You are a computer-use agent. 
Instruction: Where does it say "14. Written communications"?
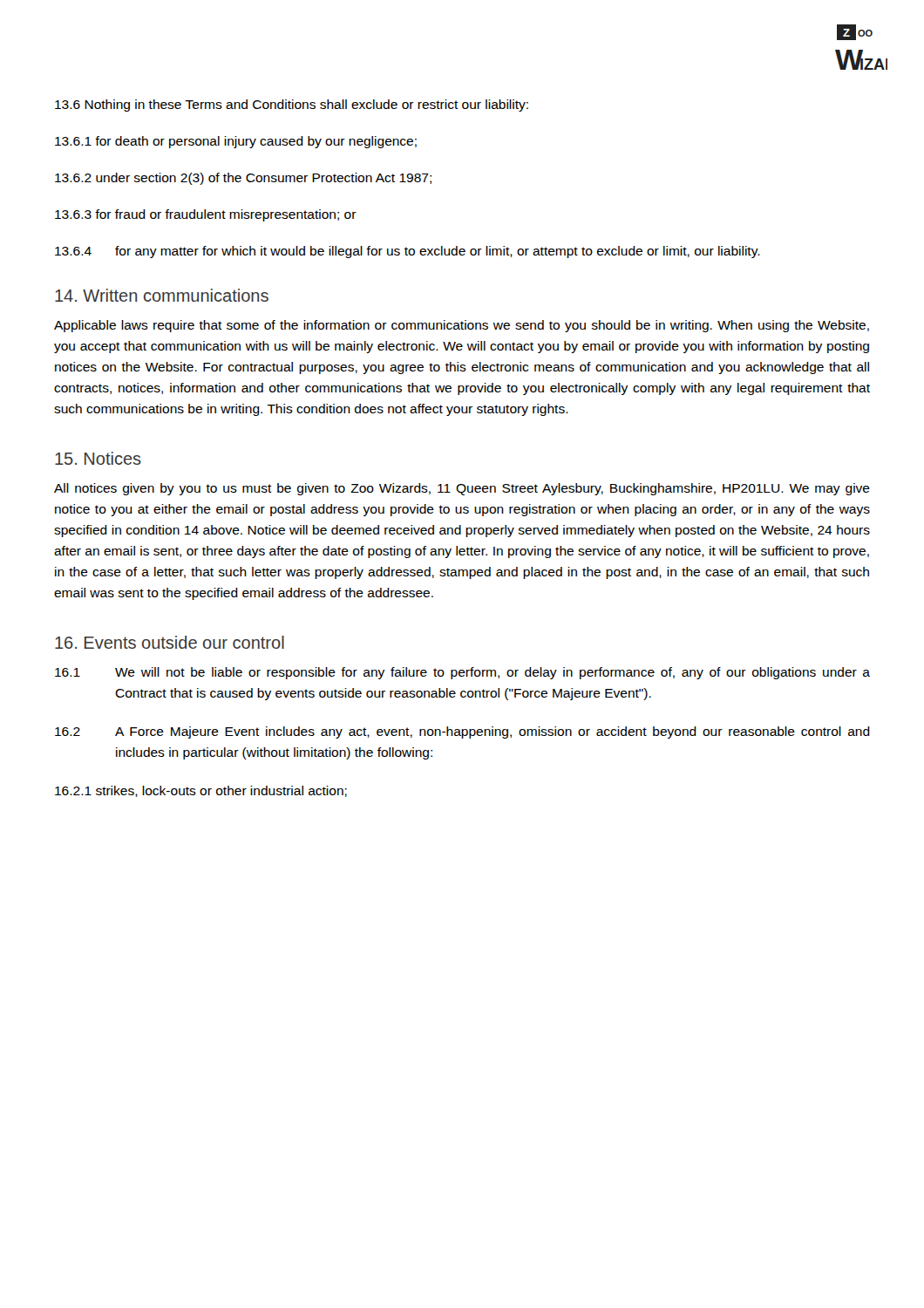pyautogui.click(x=161, y=296)
